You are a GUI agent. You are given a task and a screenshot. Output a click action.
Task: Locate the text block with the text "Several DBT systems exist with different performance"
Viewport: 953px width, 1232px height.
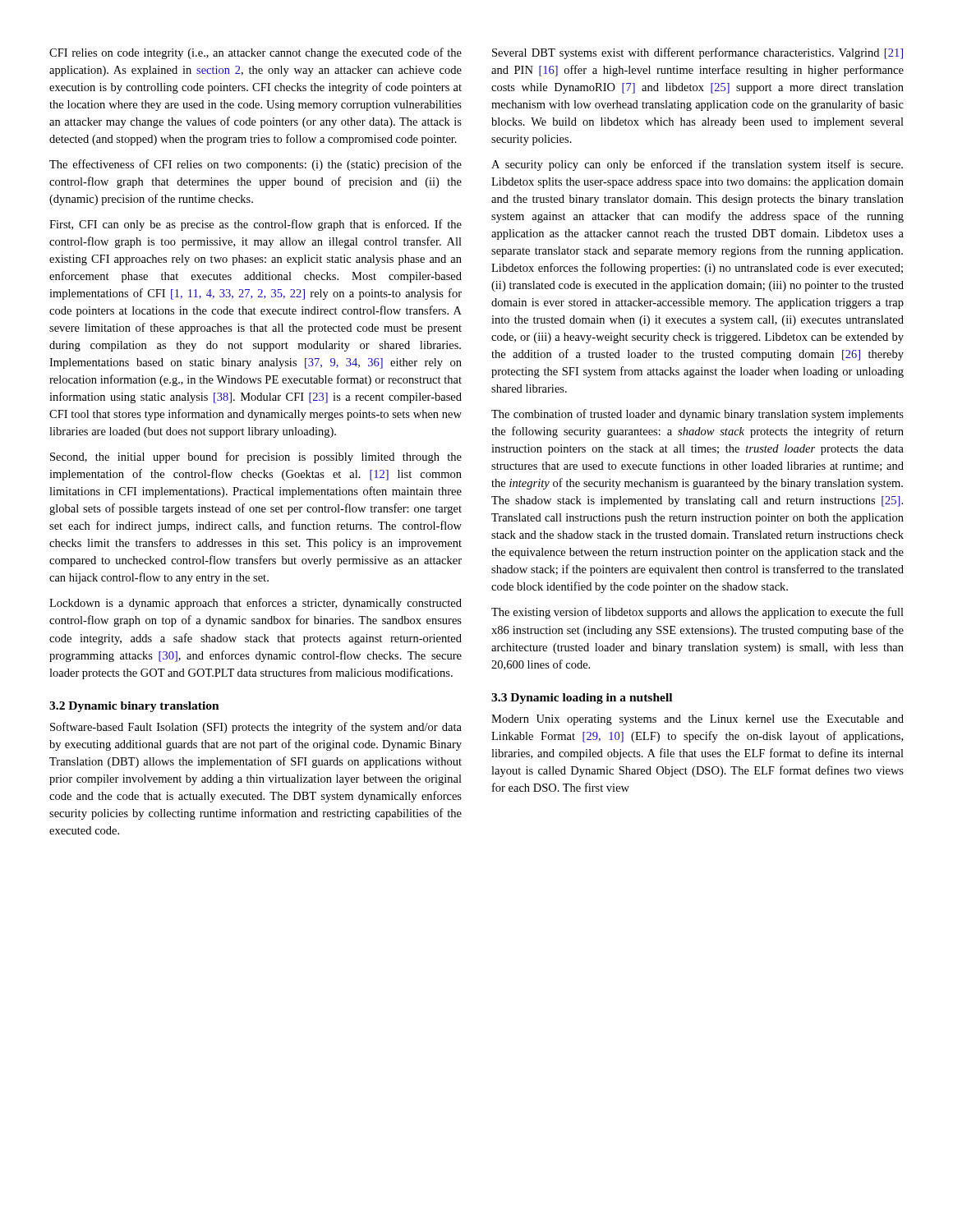698,96
